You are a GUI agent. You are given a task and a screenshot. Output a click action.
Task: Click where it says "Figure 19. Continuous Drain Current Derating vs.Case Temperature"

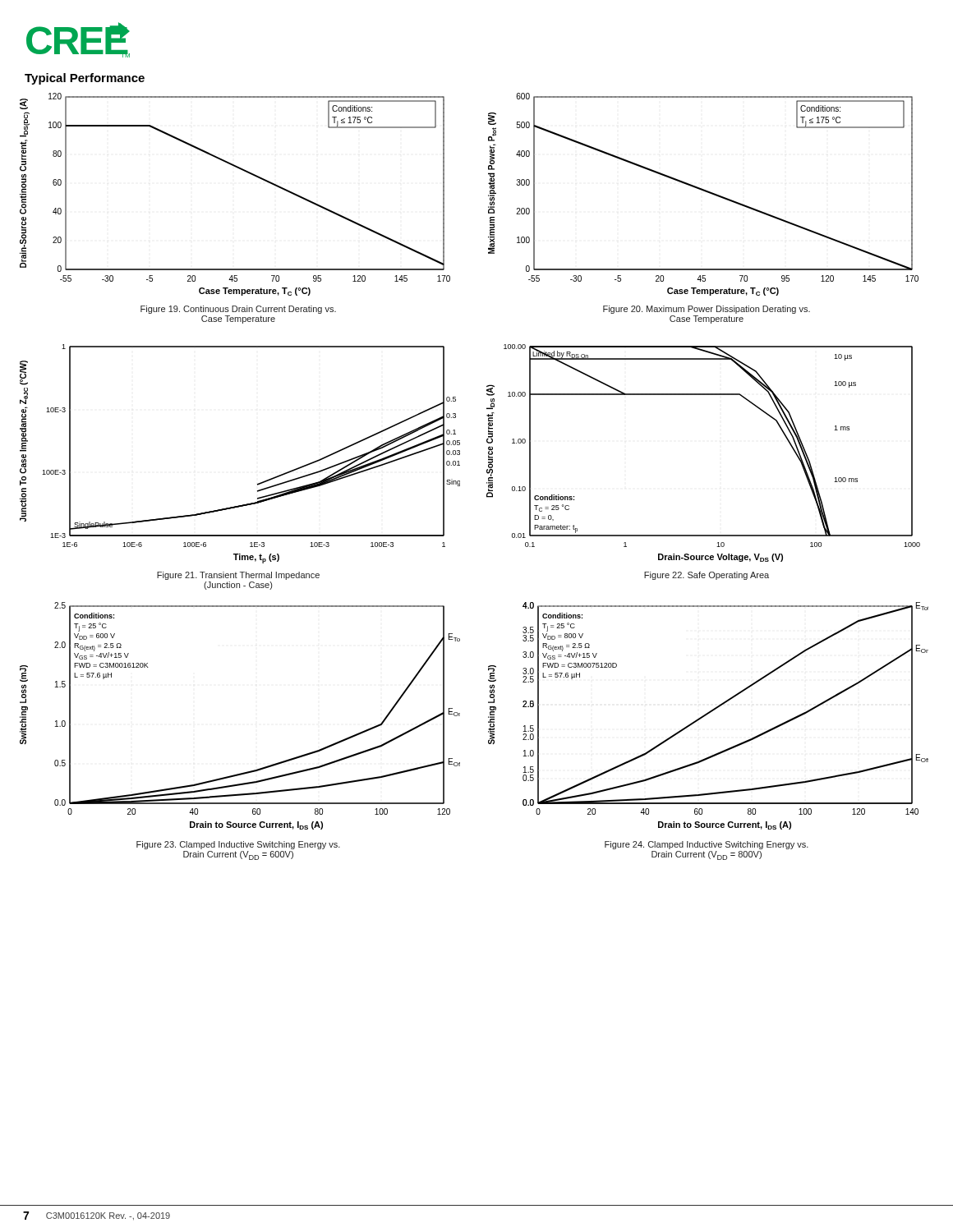point(238,314)
